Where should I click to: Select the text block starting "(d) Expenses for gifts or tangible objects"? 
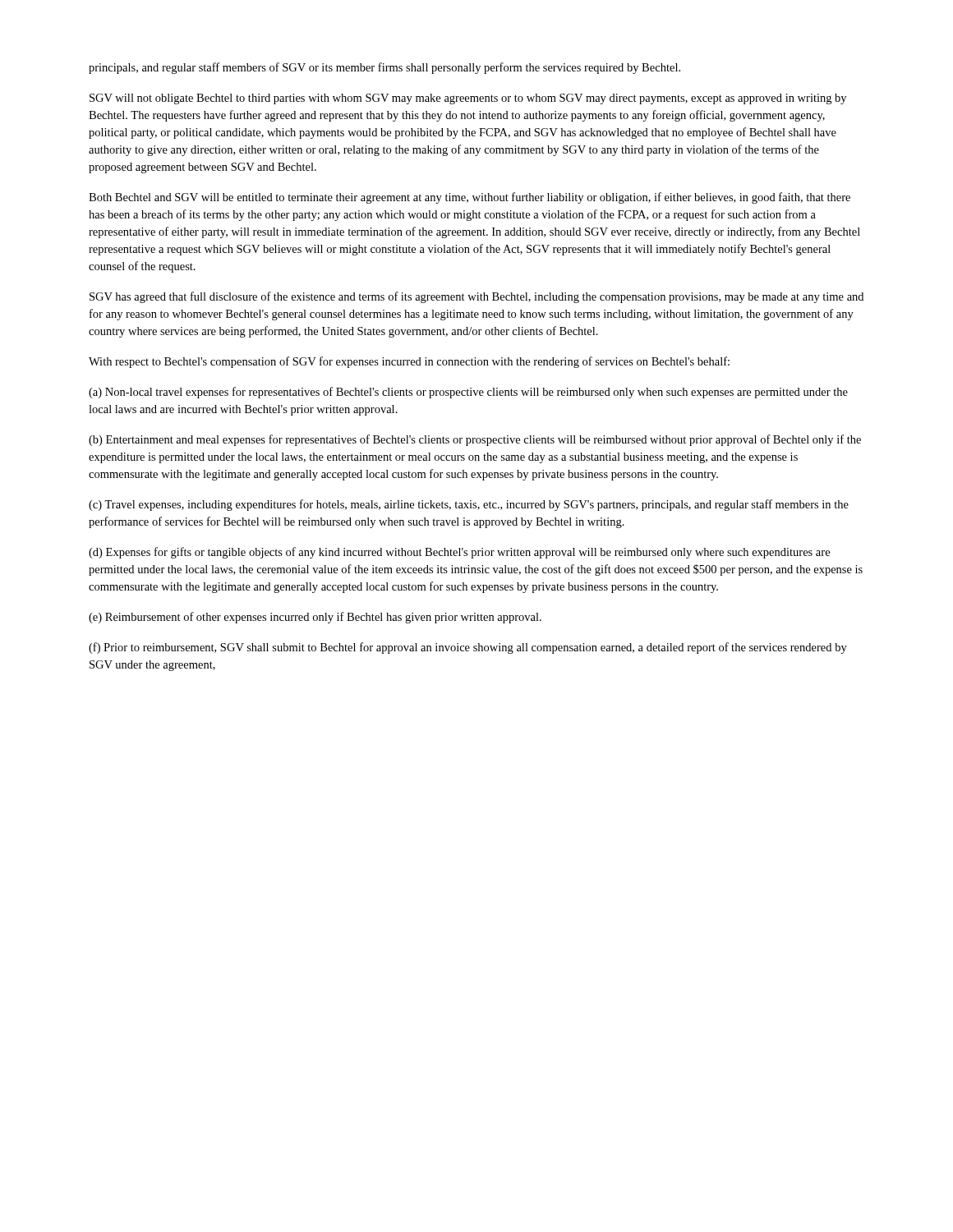tap(476, 569)
